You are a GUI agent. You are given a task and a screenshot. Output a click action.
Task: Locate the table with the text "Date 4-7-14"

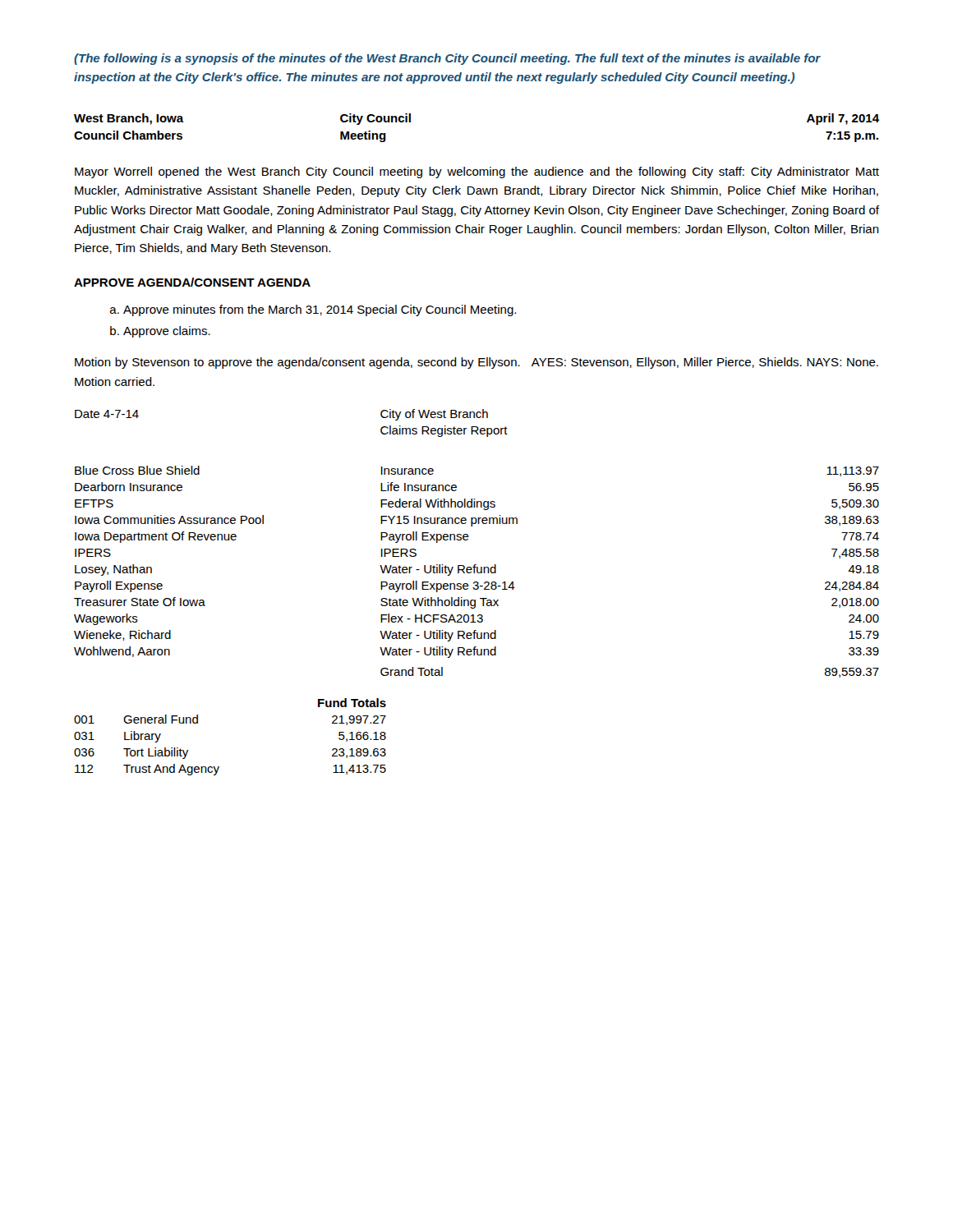point(476,422)
